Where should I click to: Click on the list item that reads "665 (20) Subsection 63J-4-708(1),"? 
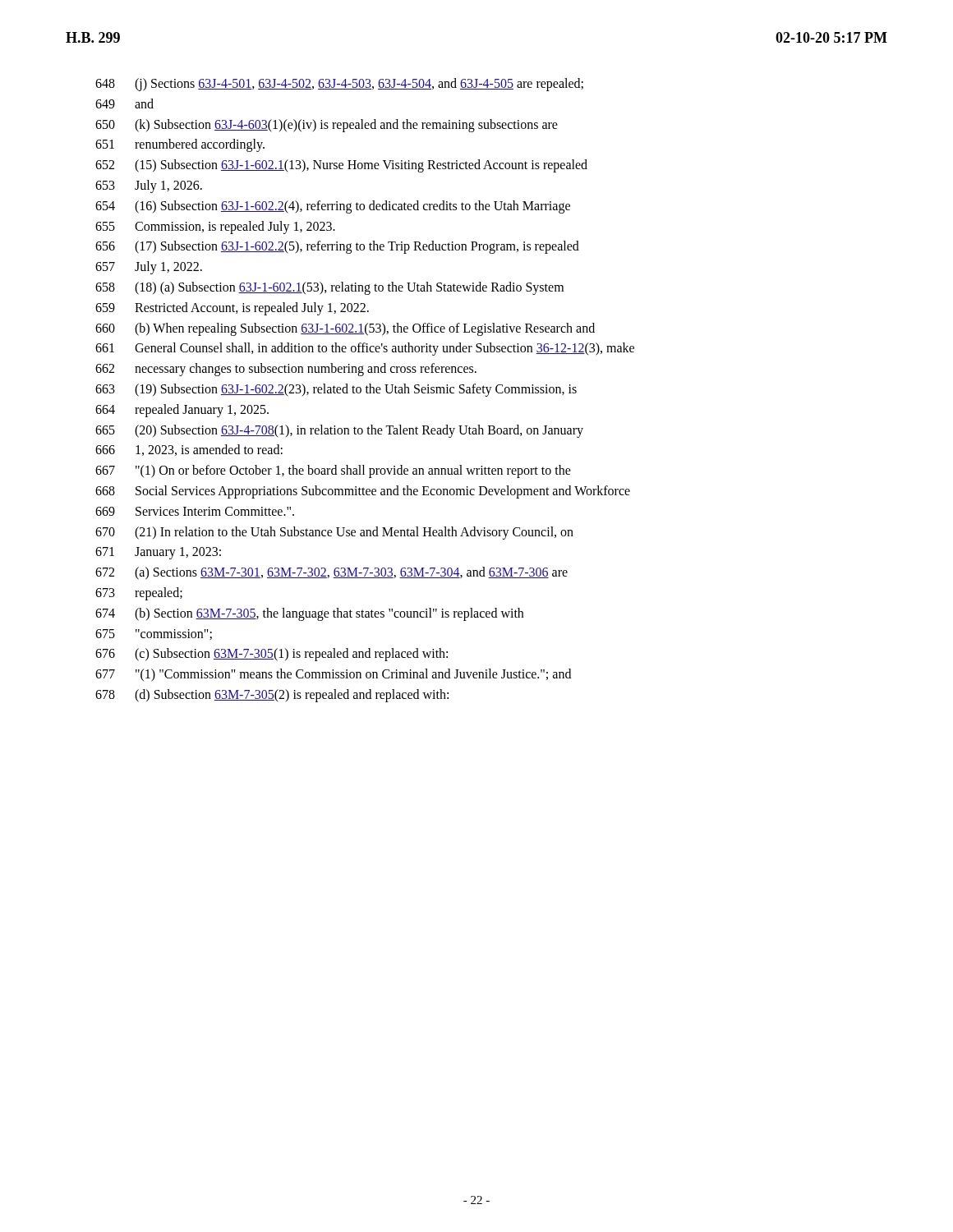point(476,430)
